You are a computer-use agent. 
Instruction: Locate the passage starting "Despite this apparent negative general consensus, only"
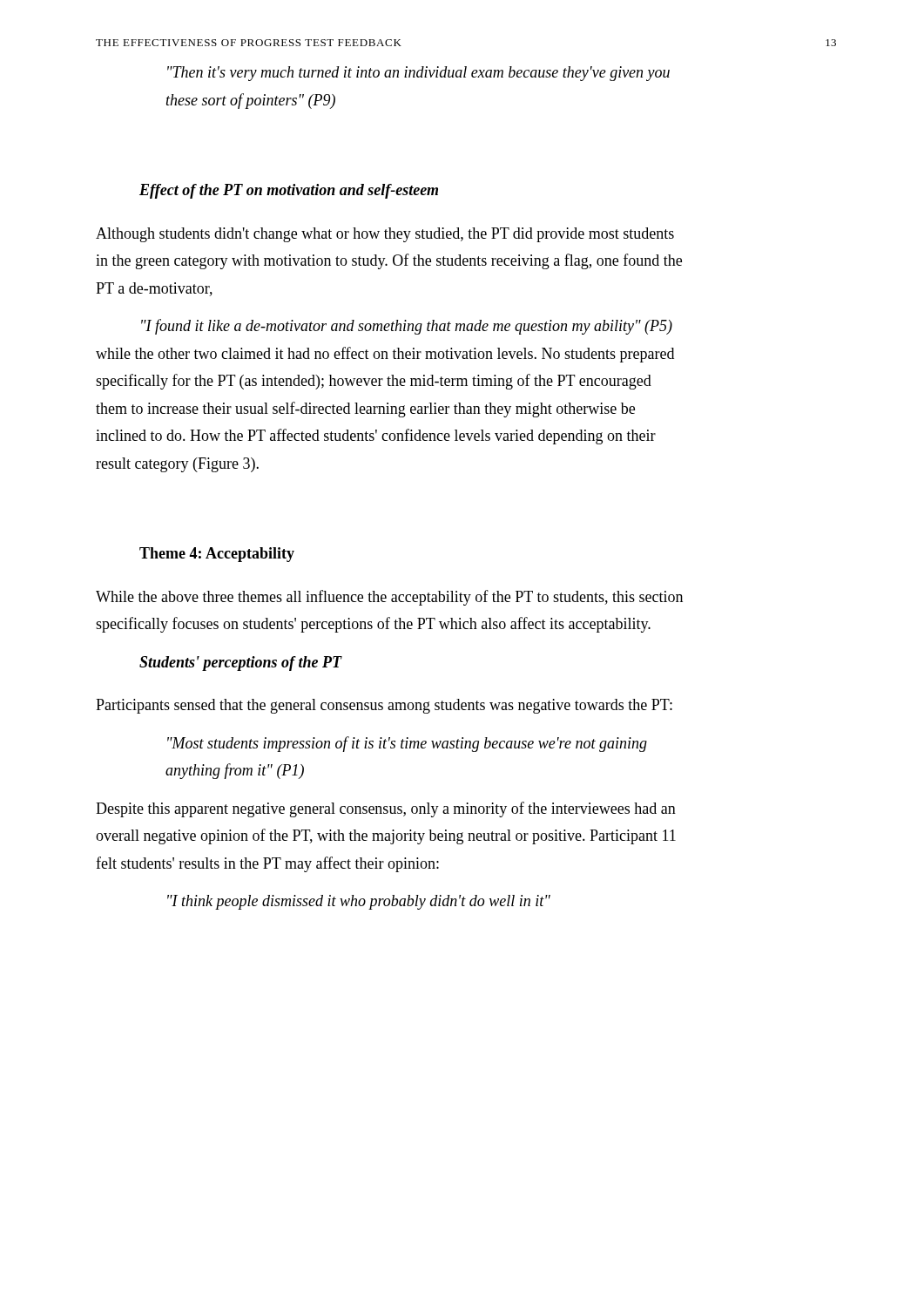pos(466,836)
